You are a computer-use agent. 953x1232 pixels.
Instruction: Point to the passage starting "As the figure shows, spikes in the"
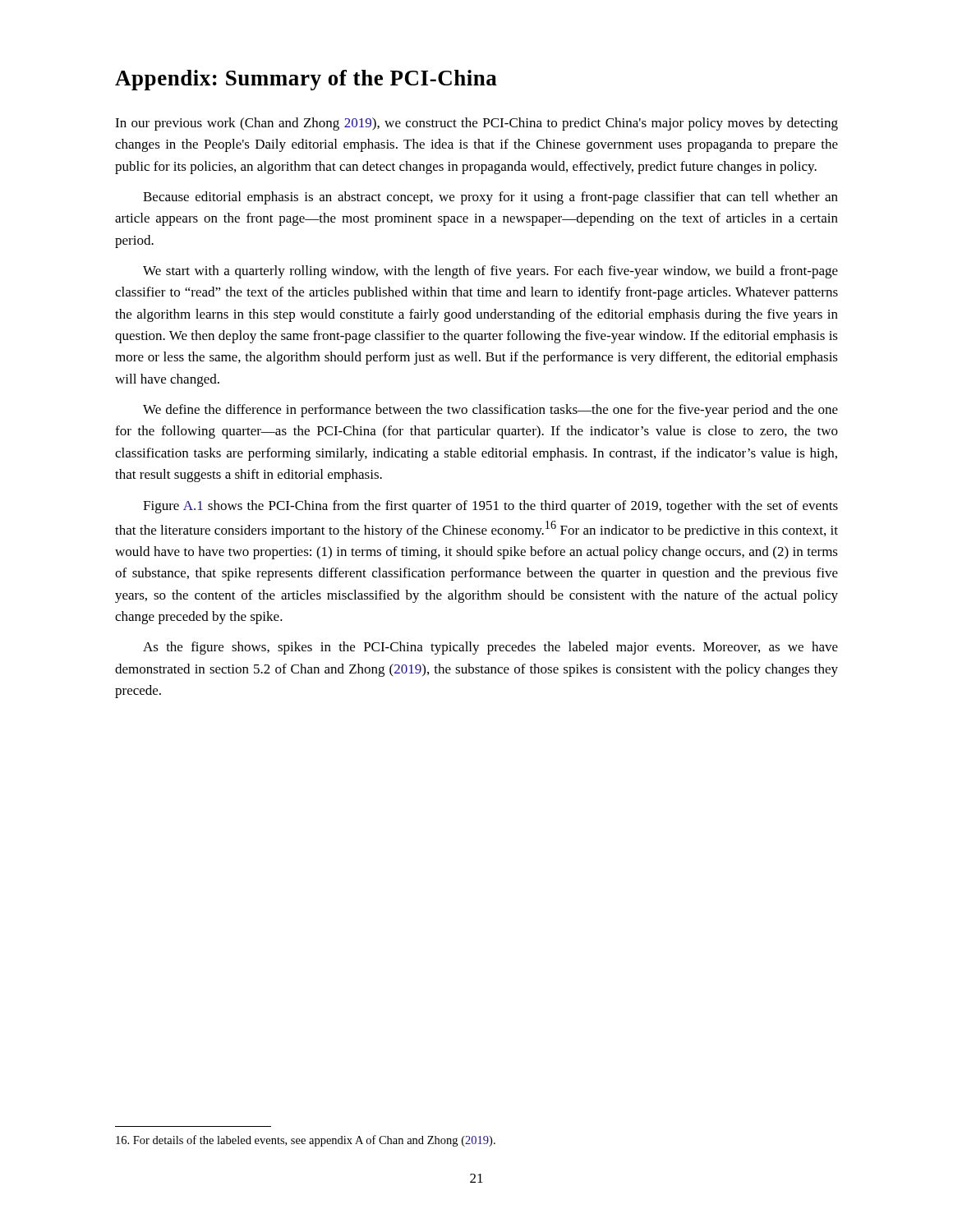pos(476,669)
